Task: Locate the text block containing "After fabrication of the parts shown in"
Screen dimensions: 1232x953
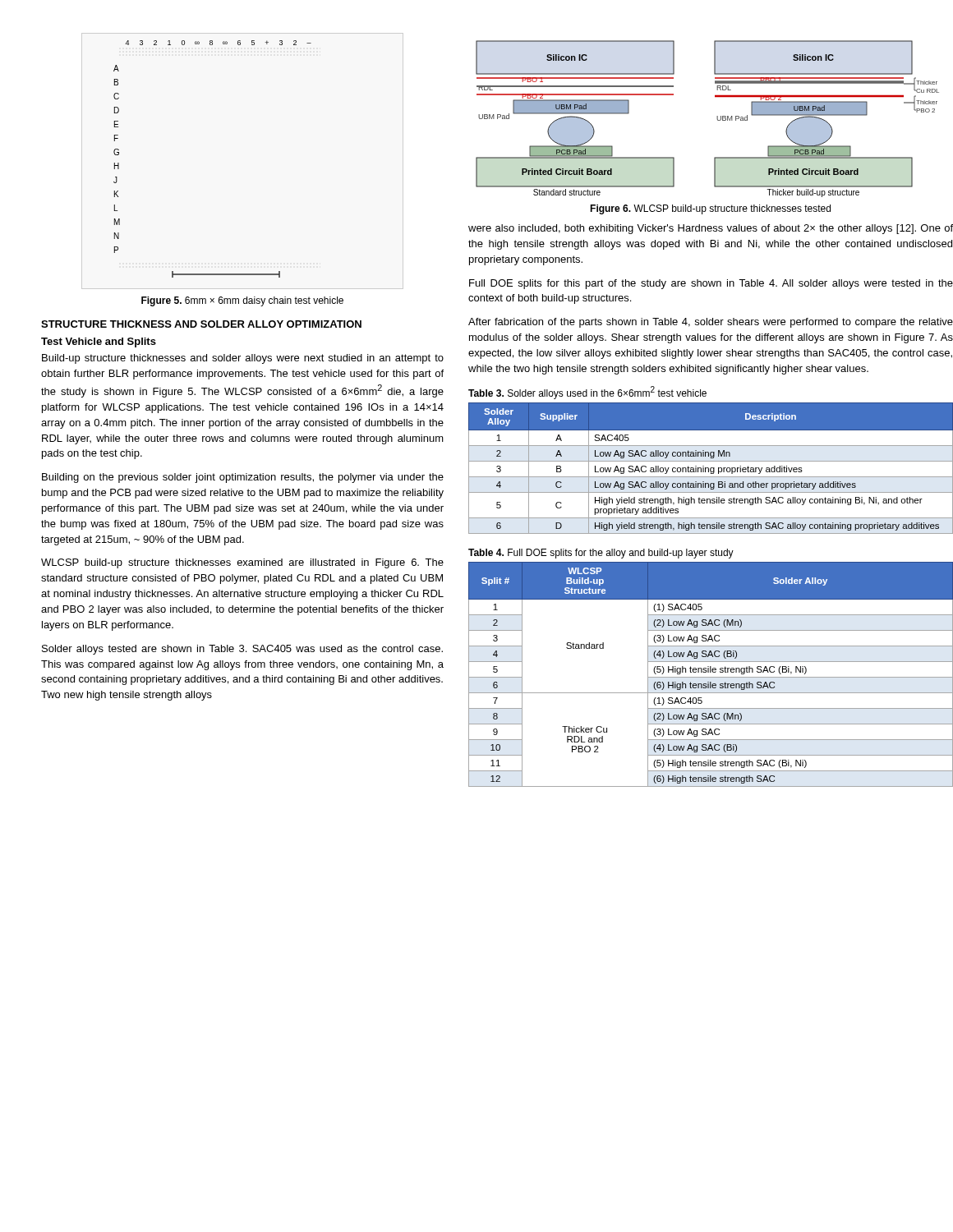Action: [x=711, y=346]
